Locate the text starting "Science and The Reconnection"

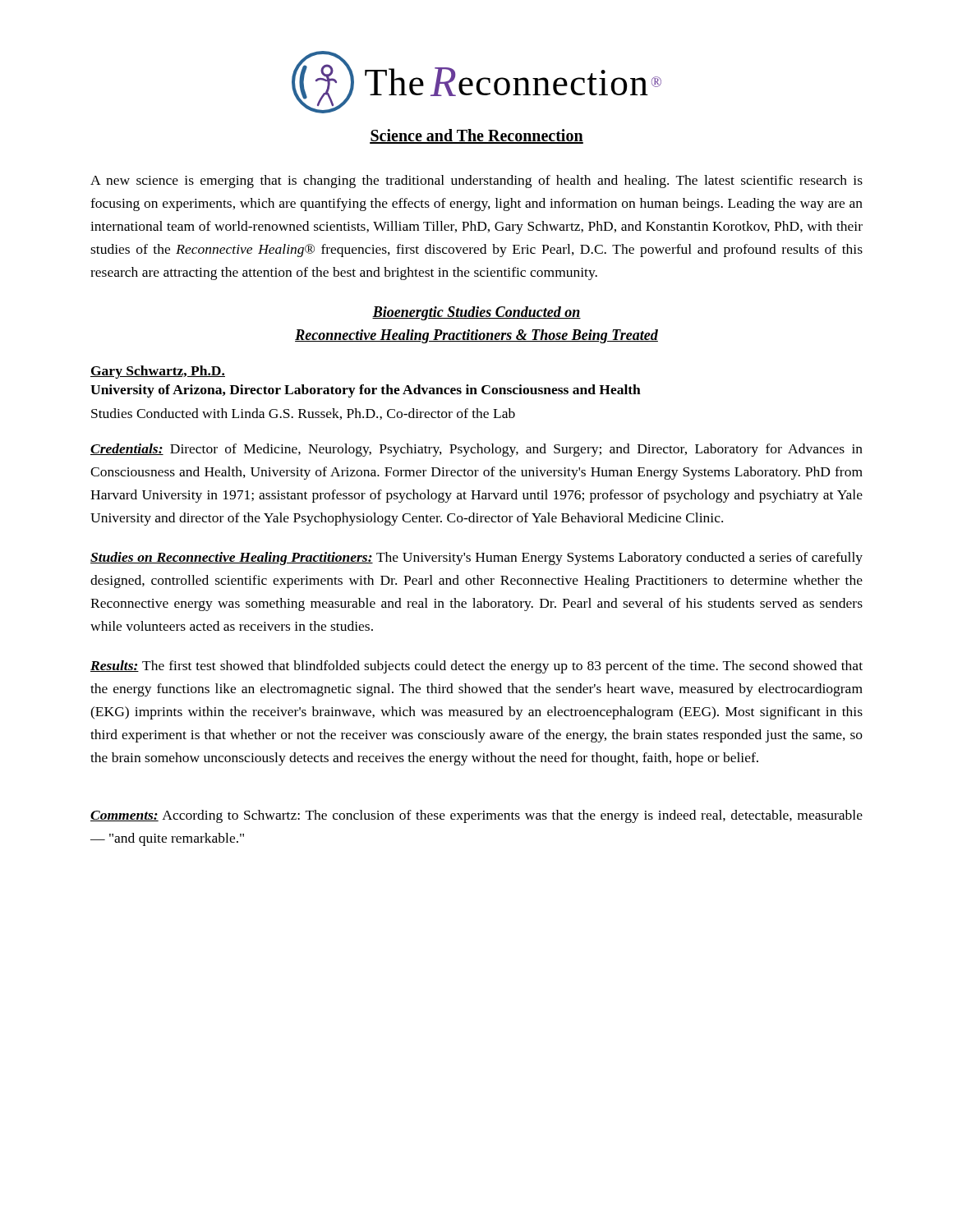pyautogui.click(x=476, y=136)
